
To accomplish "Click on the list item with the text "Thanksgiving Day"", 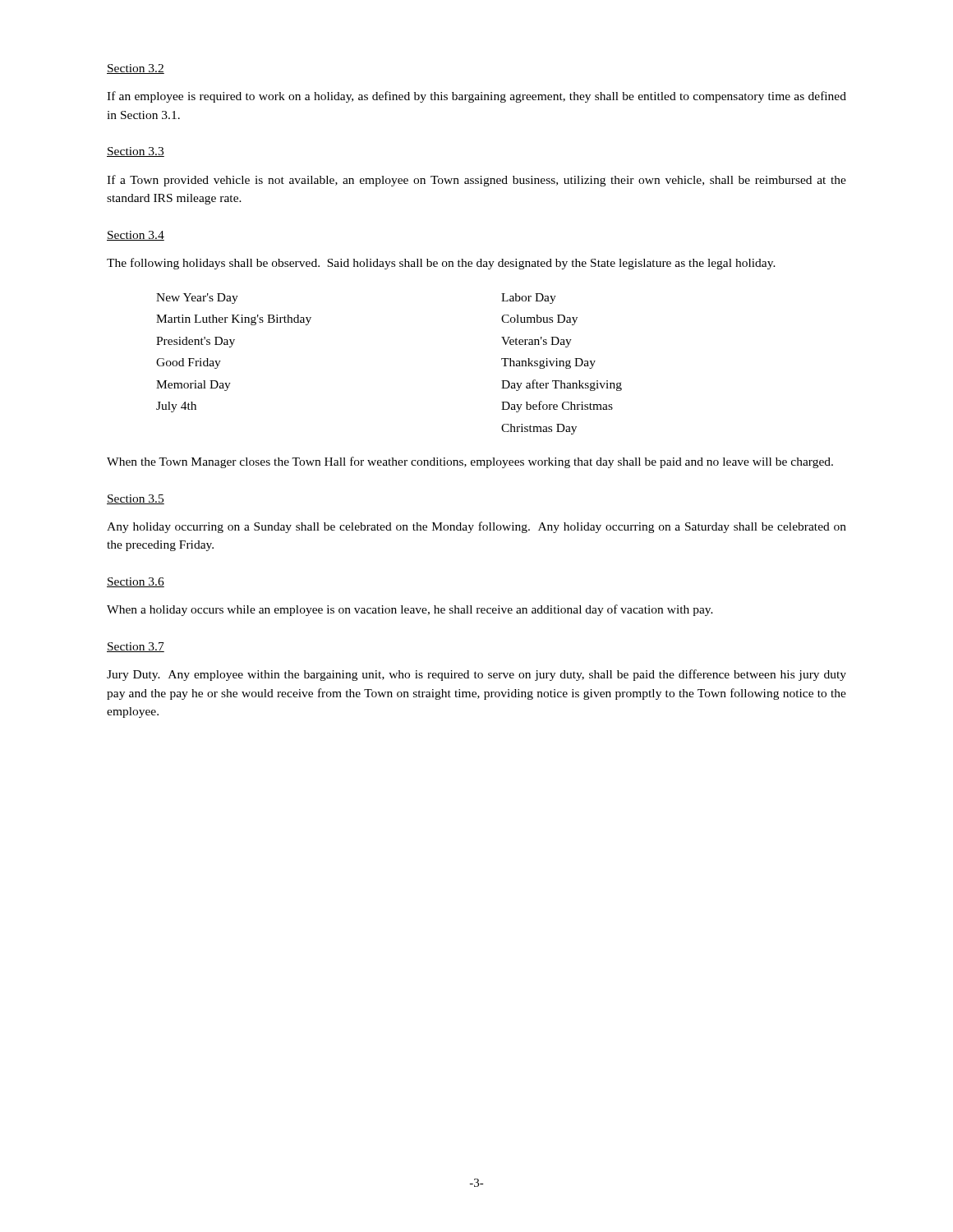I will 548,362.
